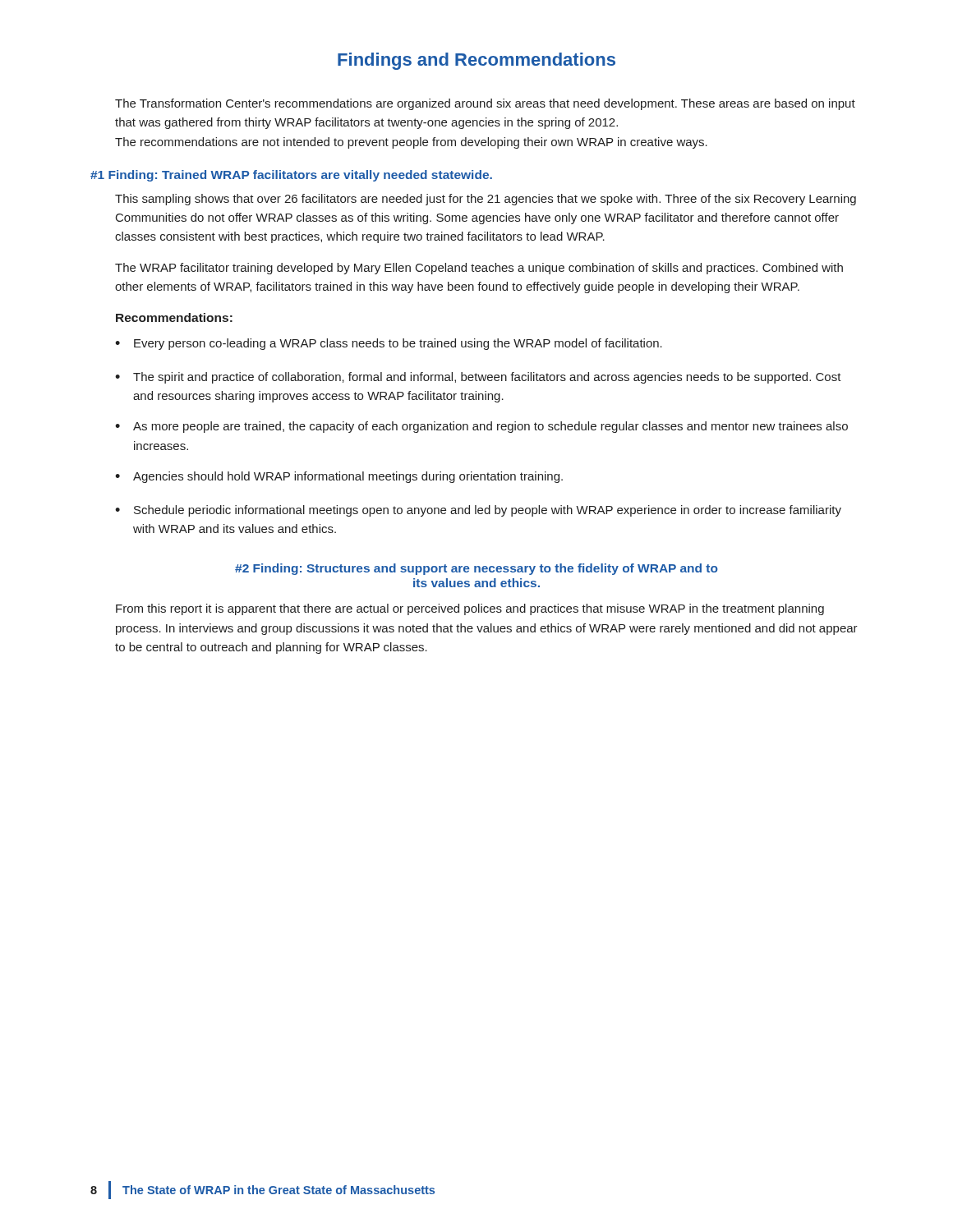Where is the section header that starts "#2 Finding: Structures and support are necessary"?
This screenshot has height=1232, width=953.
(x=476, y=576)
